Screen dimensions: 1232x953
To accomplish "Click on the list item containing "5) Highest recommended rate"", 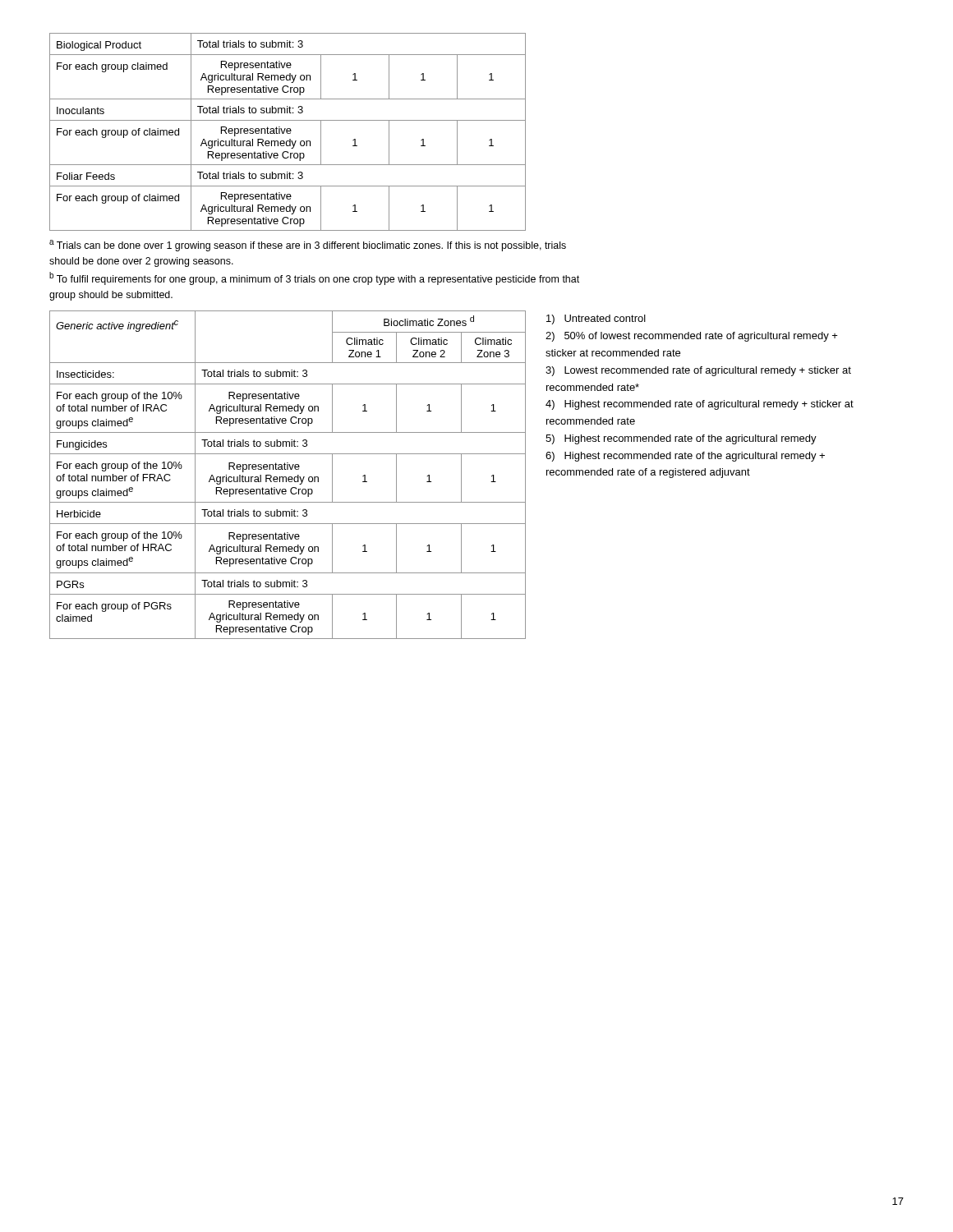I will click(x=681, y=438).
